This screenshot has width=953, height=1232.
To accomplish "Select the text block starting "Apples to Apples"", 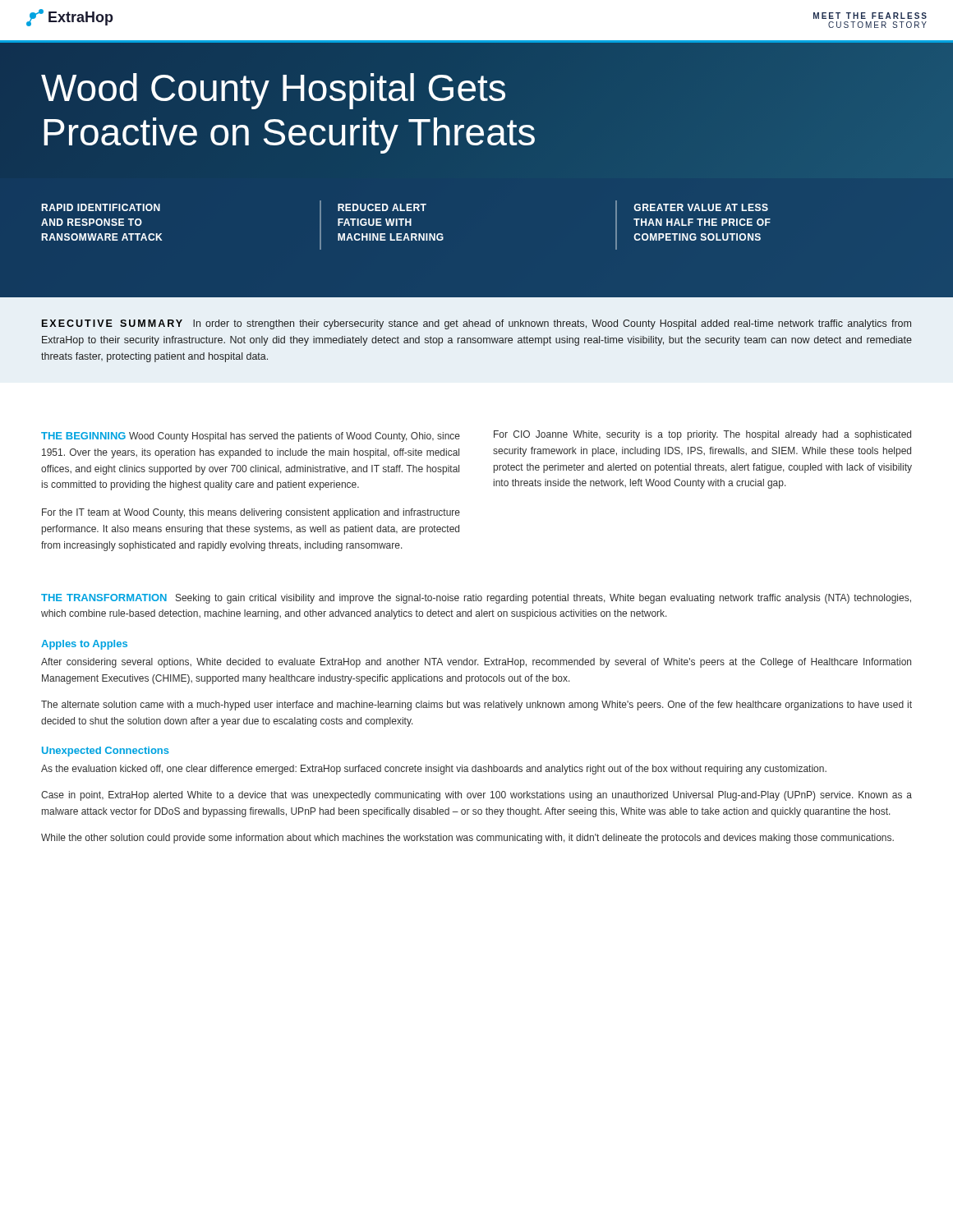I will [84, 644].
